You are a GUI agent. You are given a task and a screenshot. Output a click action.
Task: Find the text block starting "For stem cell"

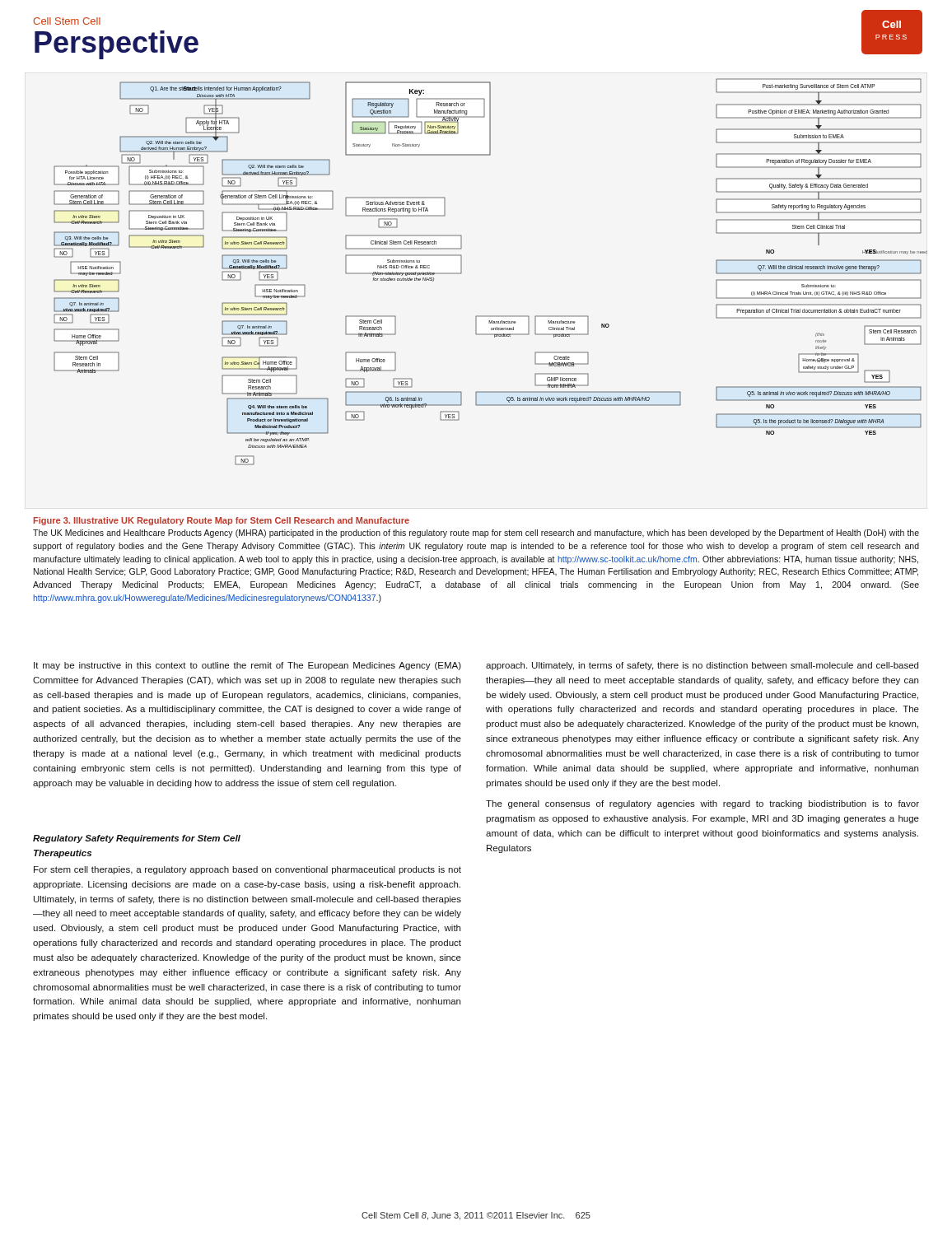(247, 944)
